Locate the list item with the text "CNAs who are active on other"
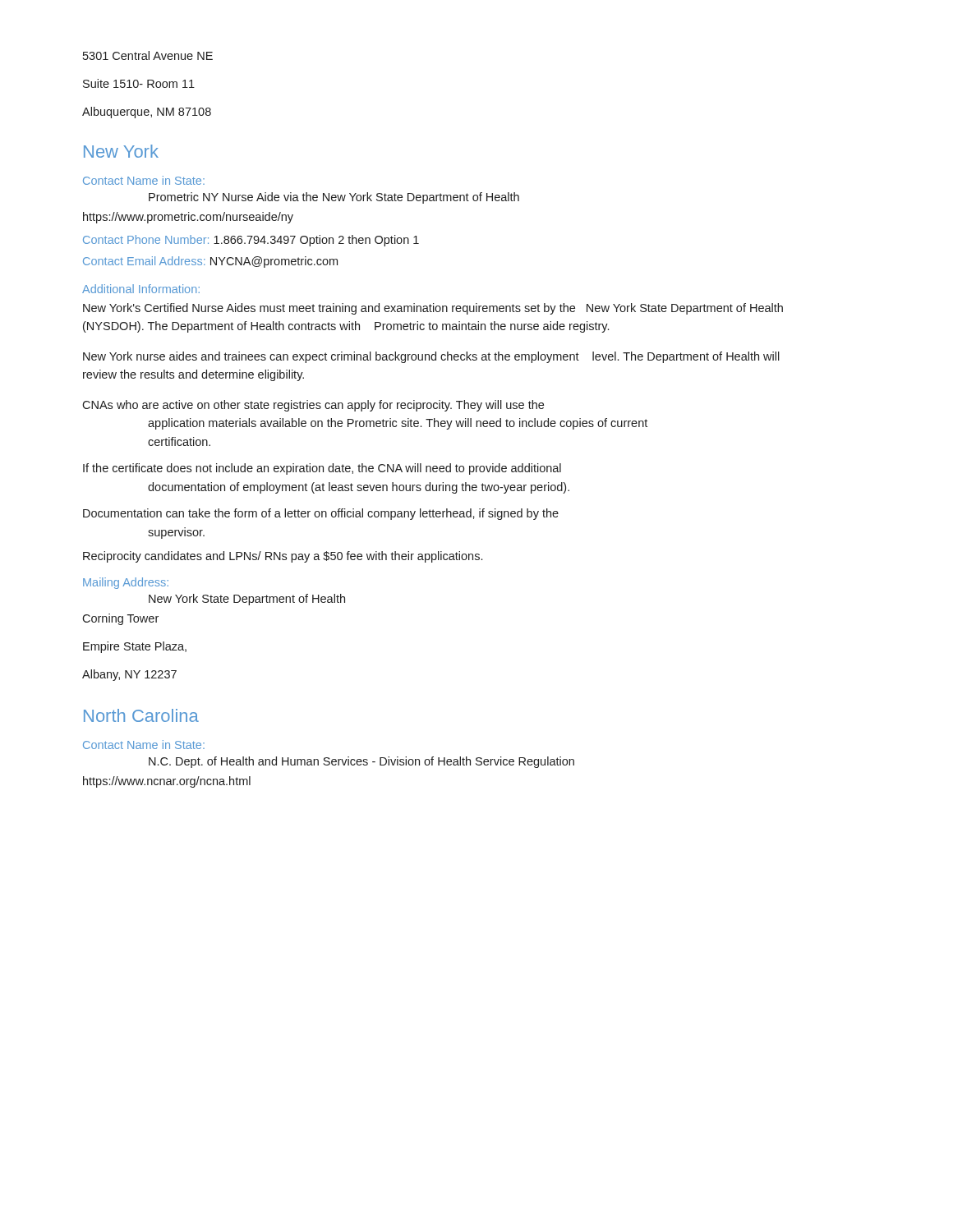Viewport: 953px width, 1232px height. pyautogui.click(x=435, y=425)
